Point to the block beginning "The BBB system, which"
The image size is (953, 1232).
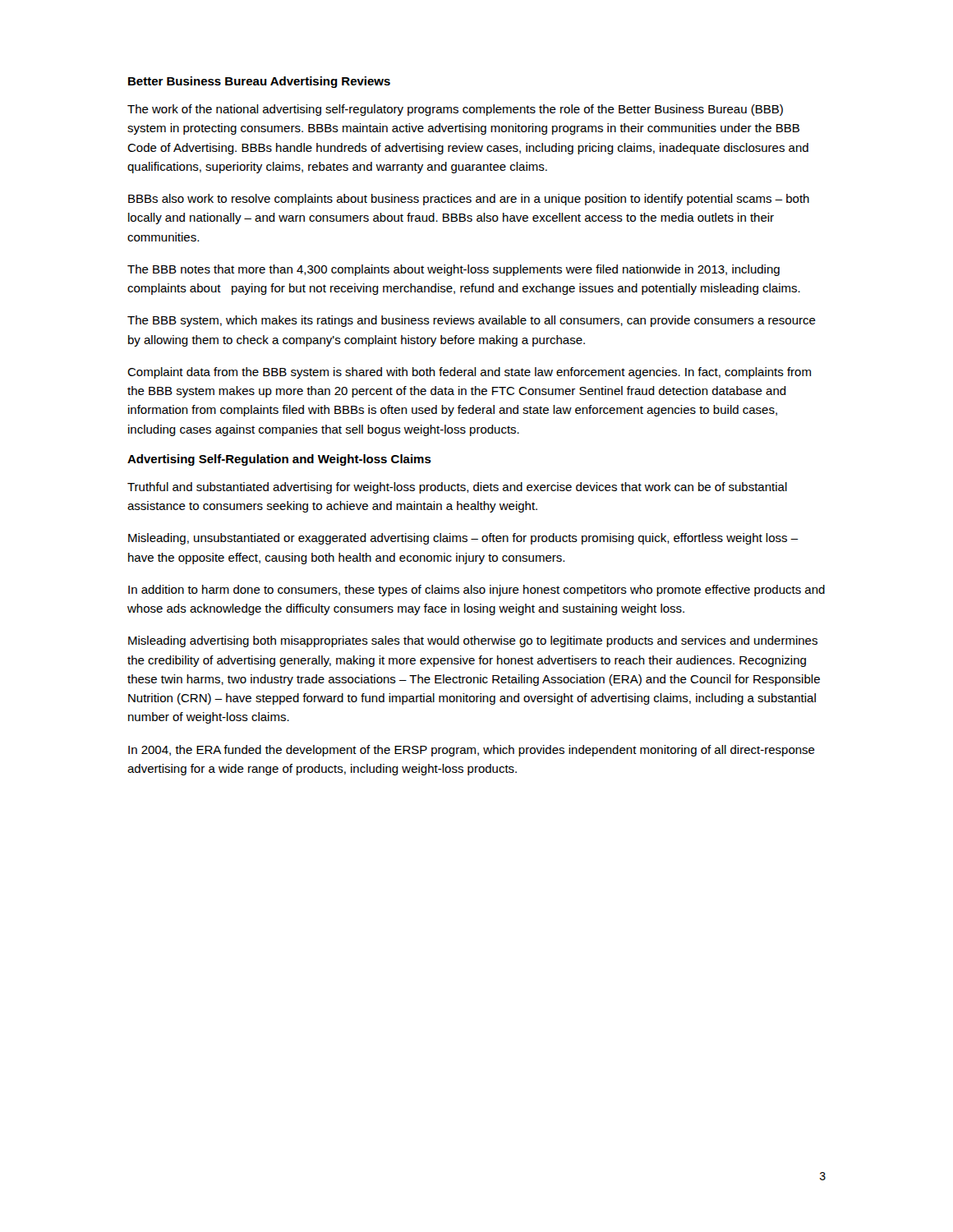[x=471, y=330]
